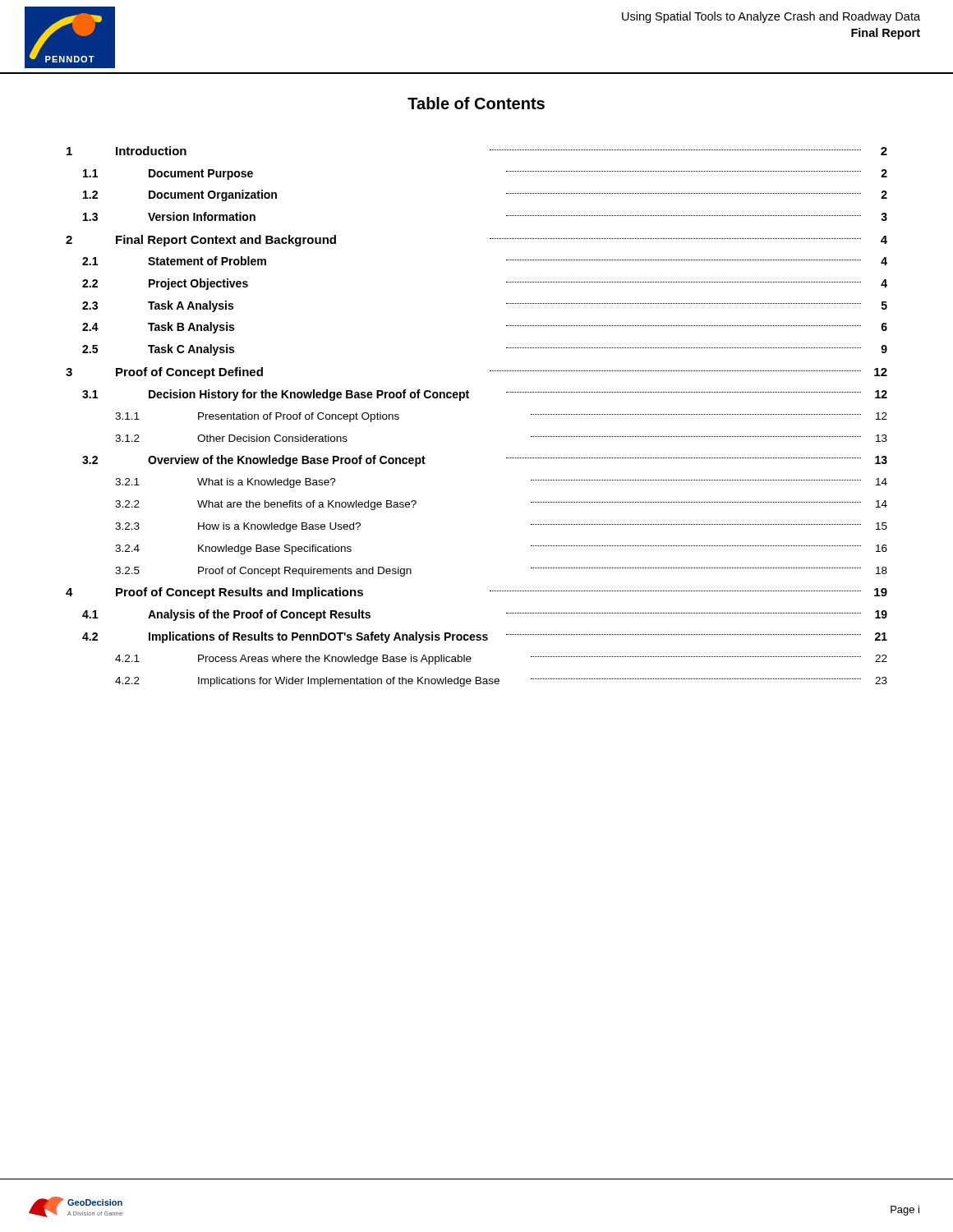Click on the element starting "2.3 Task A Analysis 5"
Image resolution: width=953 pixels, height=1232 pixels.
[87, 306]
